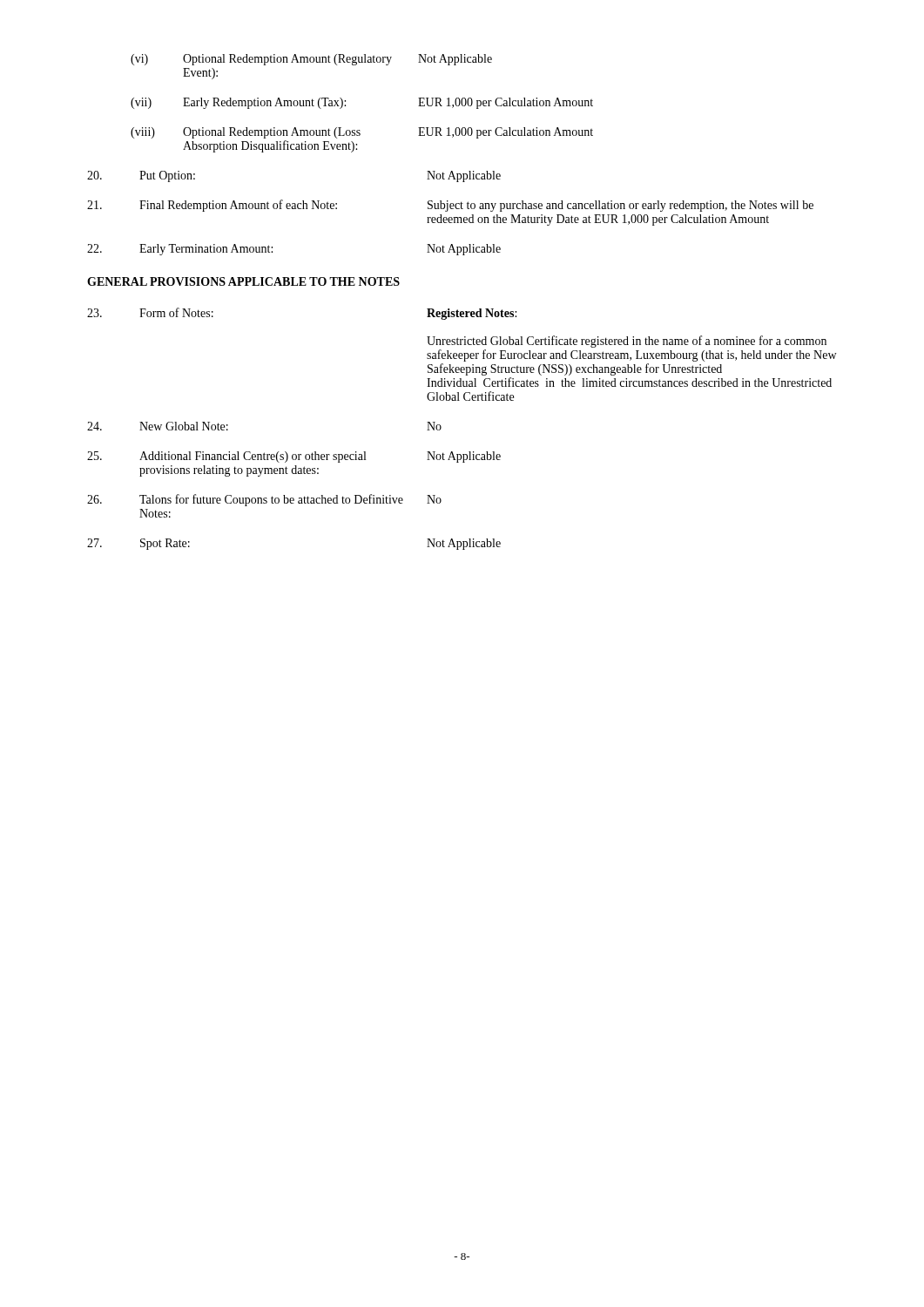Select the passage starting "22. Early Termination Amount: Not Applicable"
Viewport: 924px width, 1307px height.
(x=470, y=249)
